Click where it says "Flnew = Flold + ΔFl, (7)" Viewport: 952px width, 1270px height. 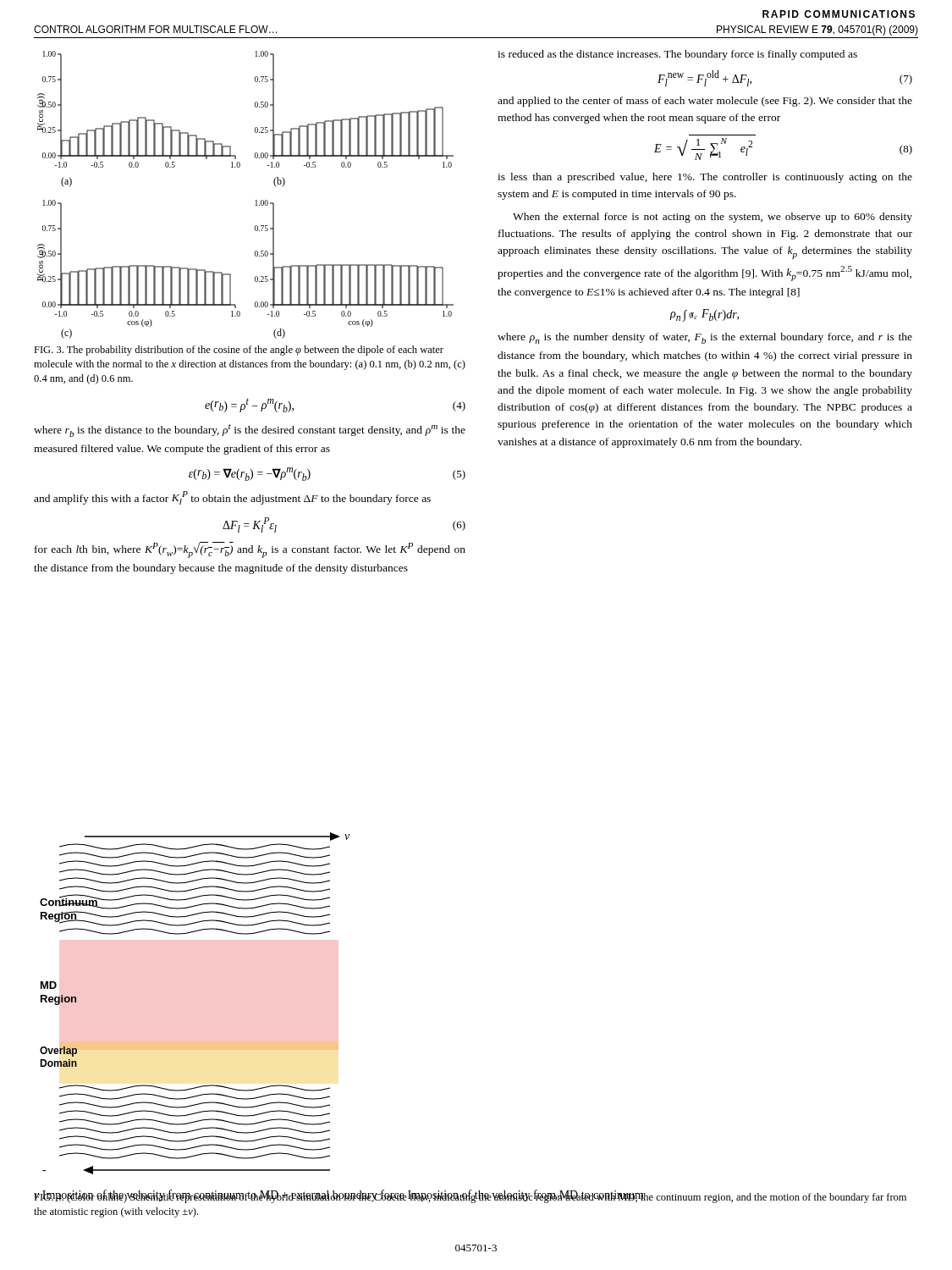(x=708, y=77)
